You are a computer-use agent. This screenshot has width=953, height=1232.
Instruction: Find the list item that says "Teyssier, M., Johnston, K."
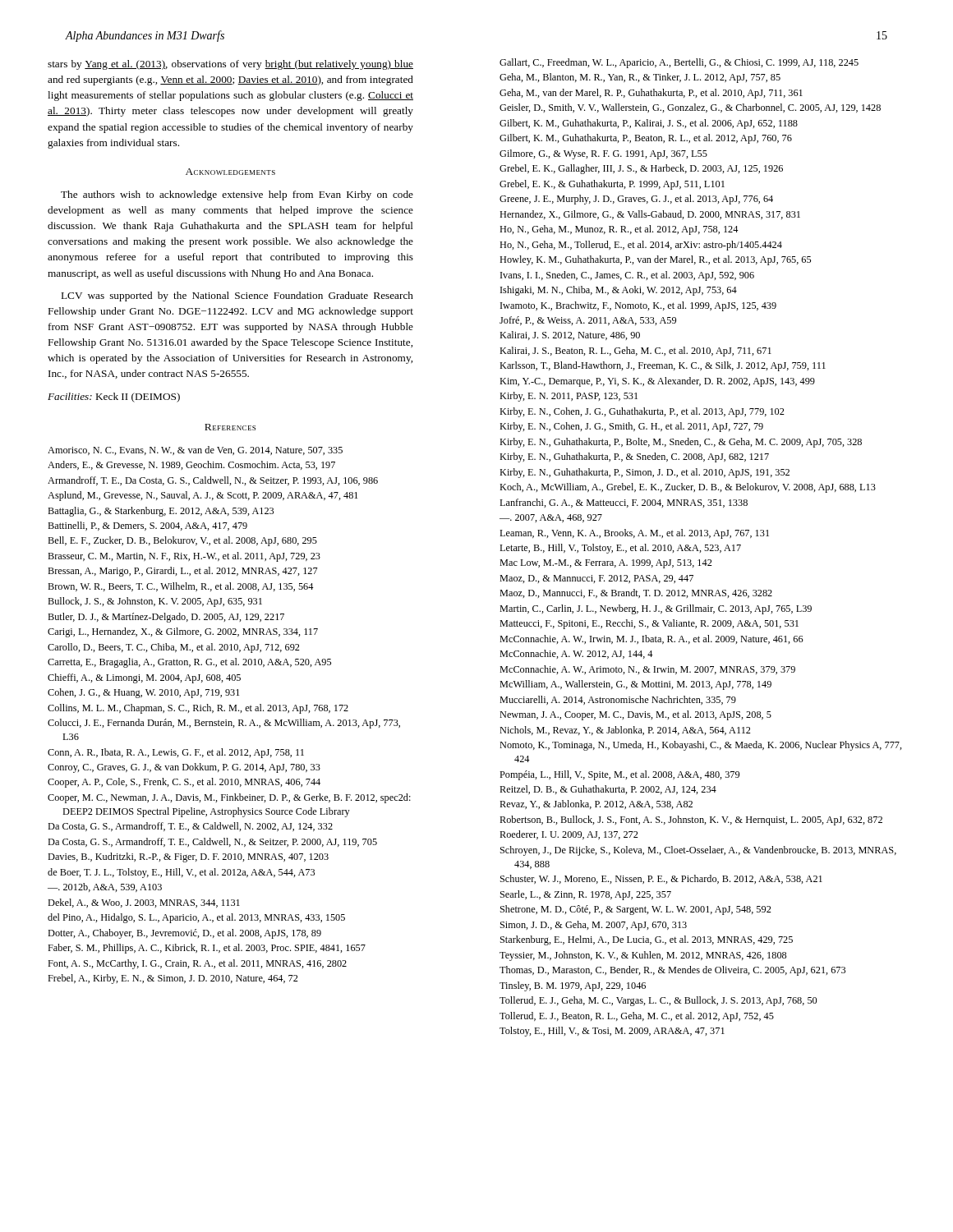coord(643,955)
